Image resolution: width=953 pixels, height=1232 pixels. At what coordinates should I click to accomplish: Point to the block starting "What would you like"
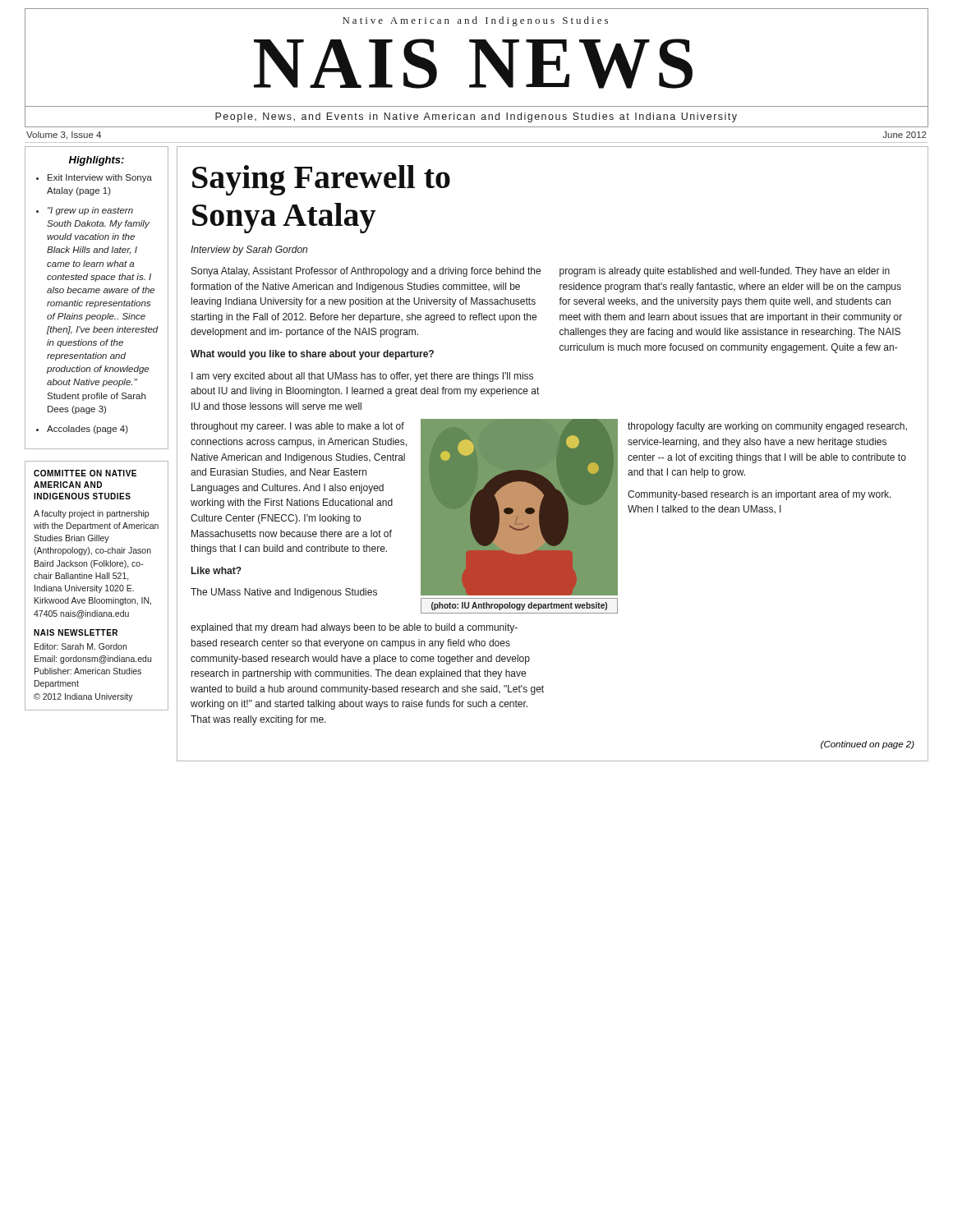[x=312, y=354]
